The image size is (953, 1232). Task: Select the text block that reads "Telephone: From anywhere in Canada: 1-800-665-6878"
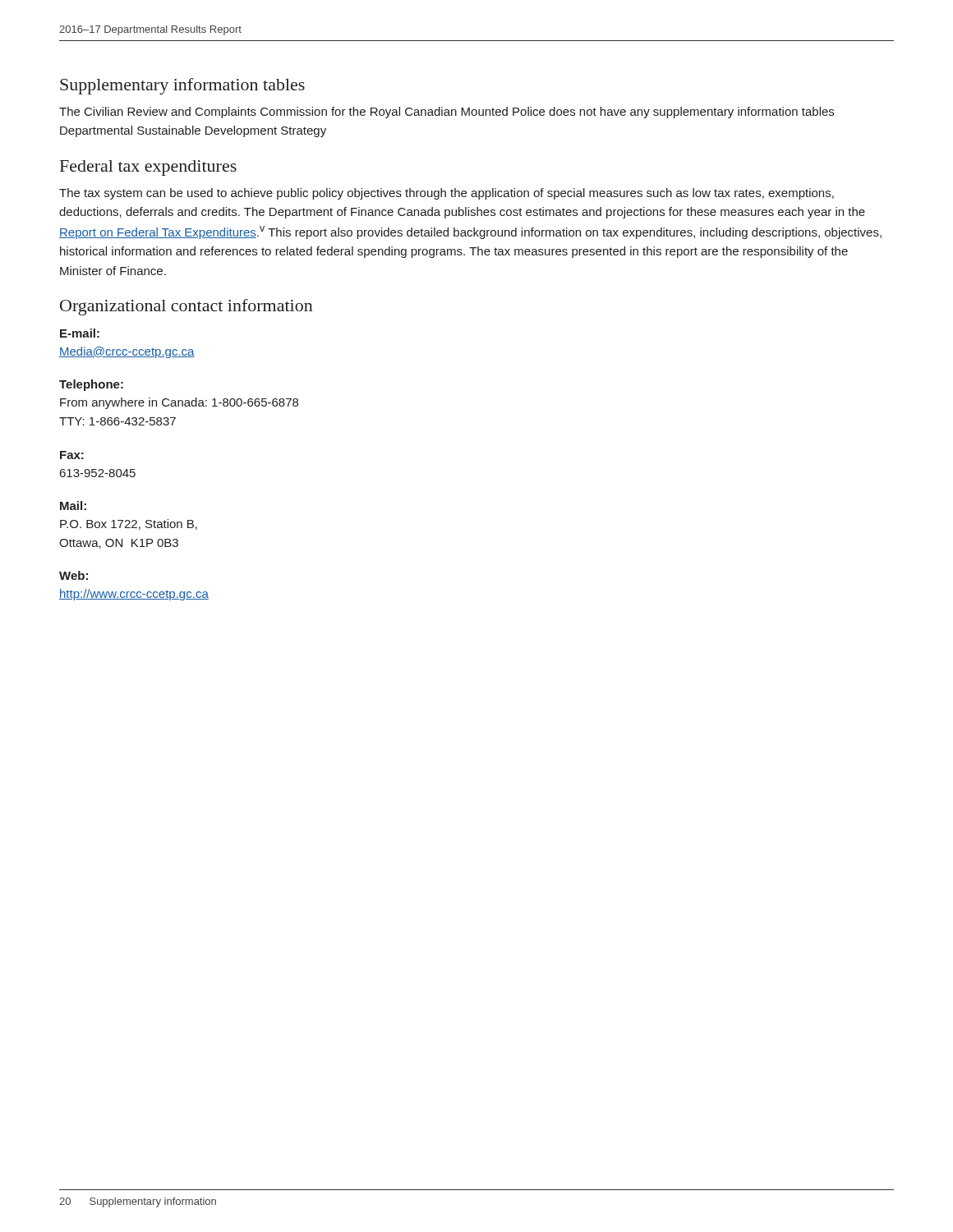(91, 385)
